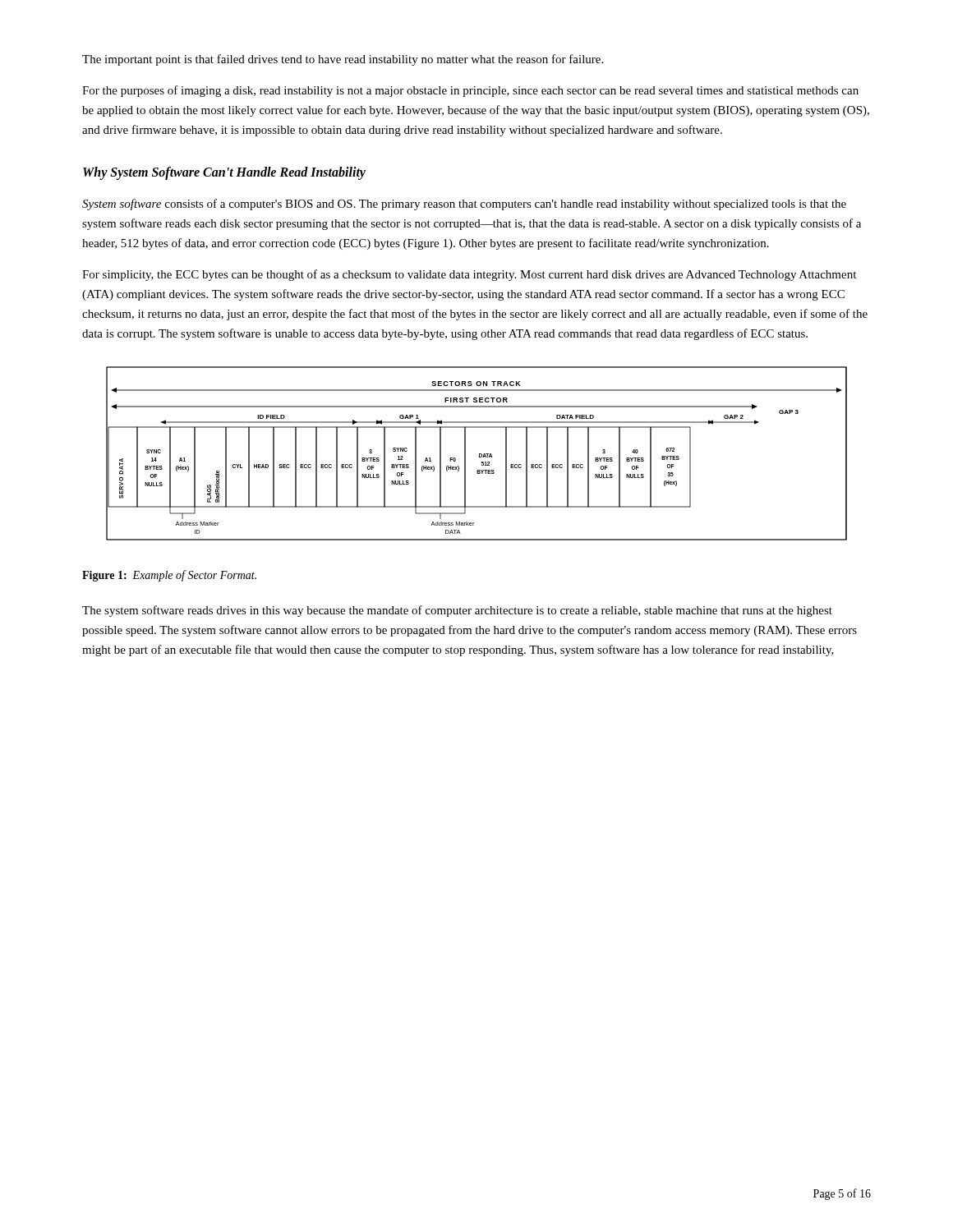The width and height of the screenshot is (953, 1232).
Task: Click the passage that begins "For simplicity, the ECC bytes can"
Action: tap(475, 304)
